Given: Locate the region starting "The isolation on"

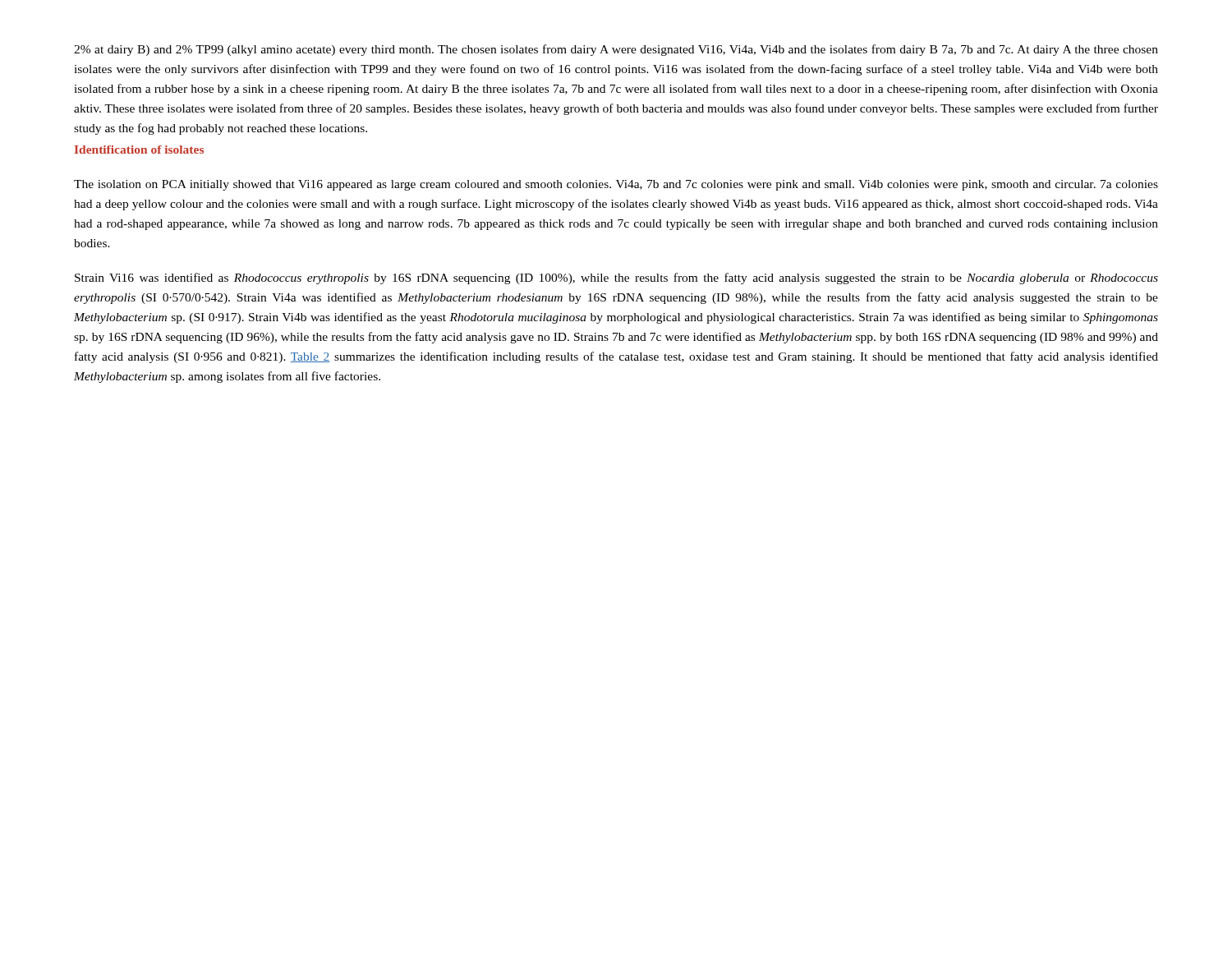Looking at the screenshot, I should coord(616,213).
